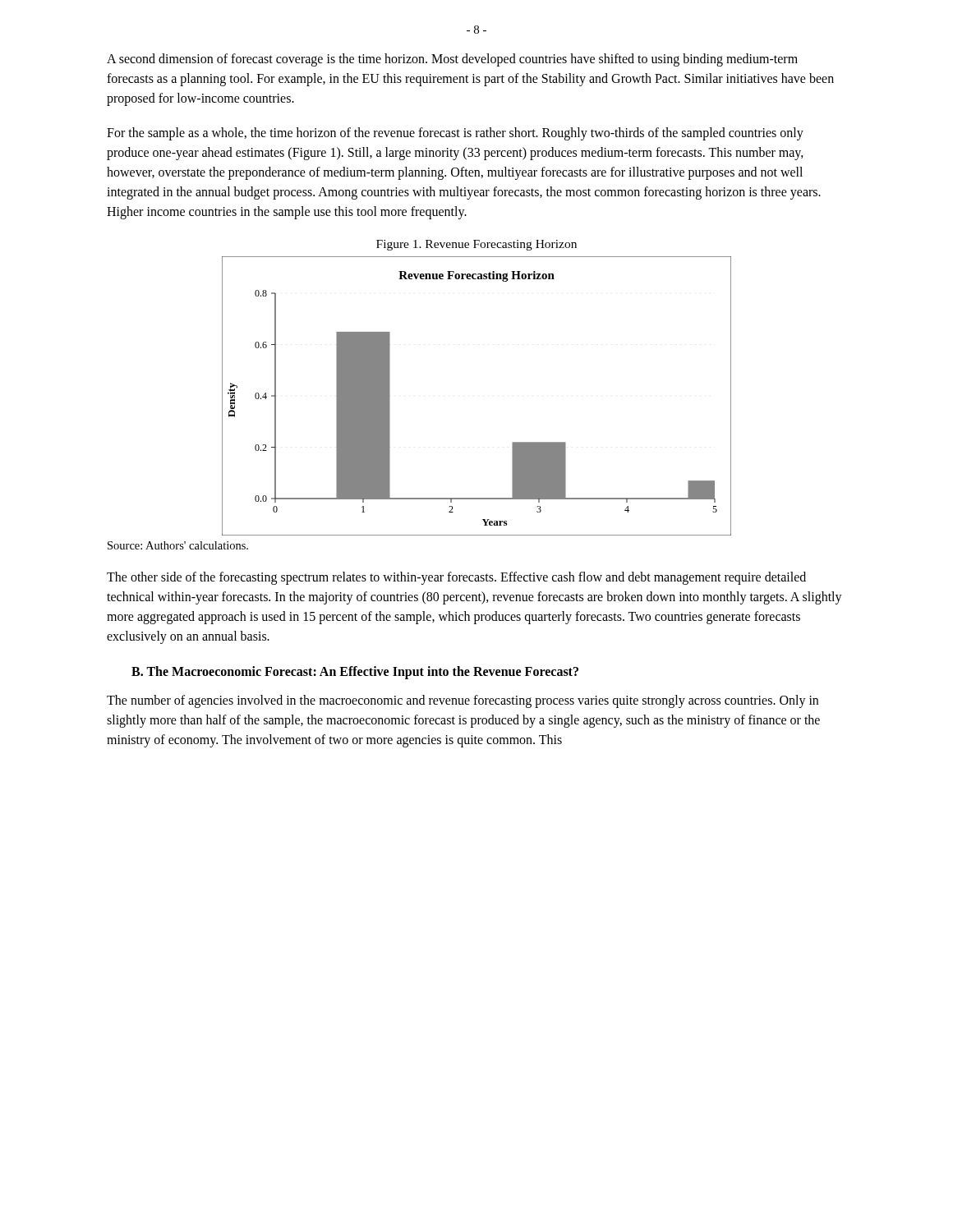Find the text block that says "The other side of the"
Image resolution: width=953 pixels, height=1232 pixels.
point(476,607)
